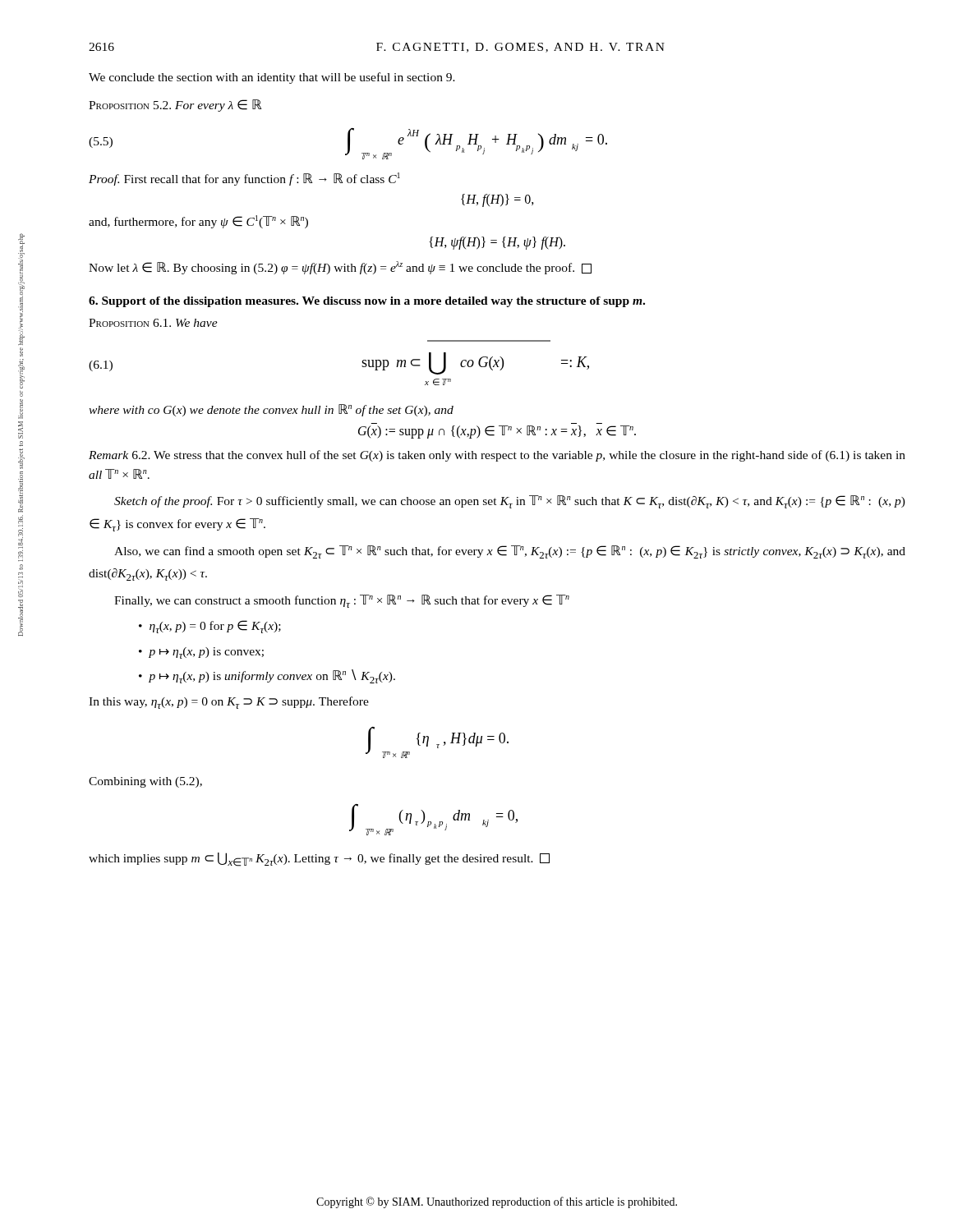Select the text block containing "In this way, ητ(x, p)"

tap(229, 703)
